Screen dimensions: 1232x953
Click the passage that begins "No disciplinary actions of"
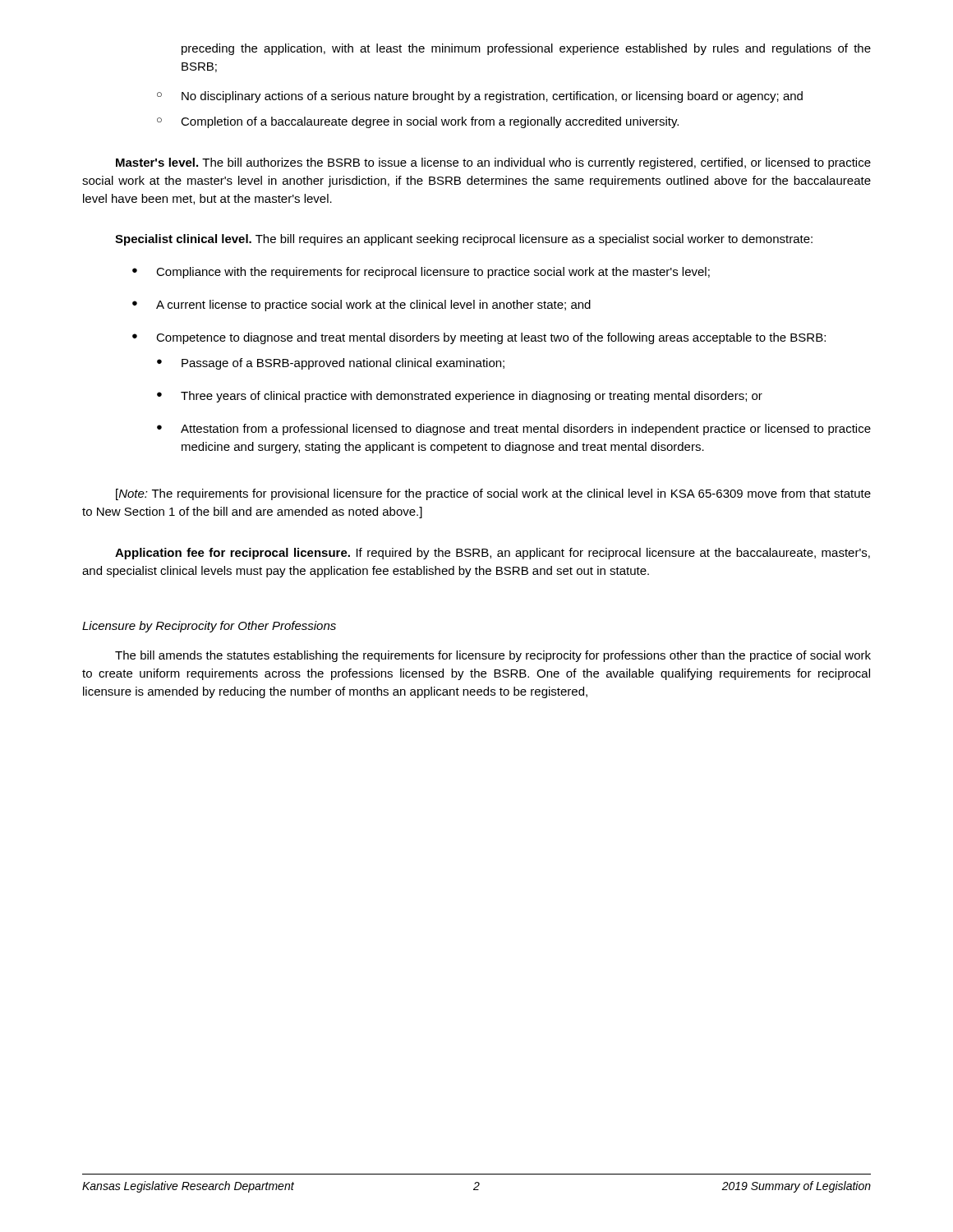(513, 96)
